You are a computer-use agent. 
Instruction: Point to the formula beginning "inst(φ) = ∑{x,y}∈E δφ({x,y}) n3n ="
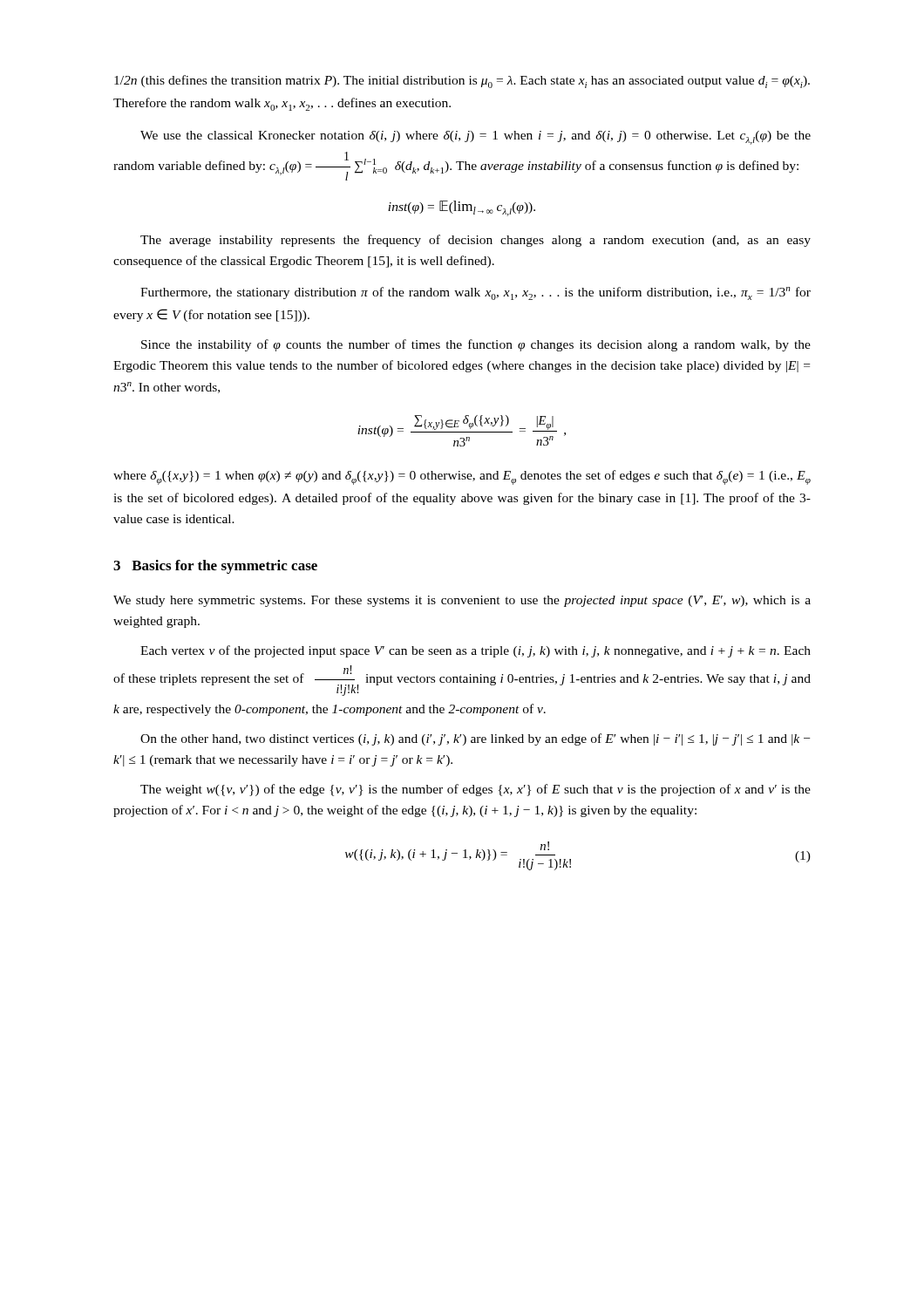click(462, 431)
